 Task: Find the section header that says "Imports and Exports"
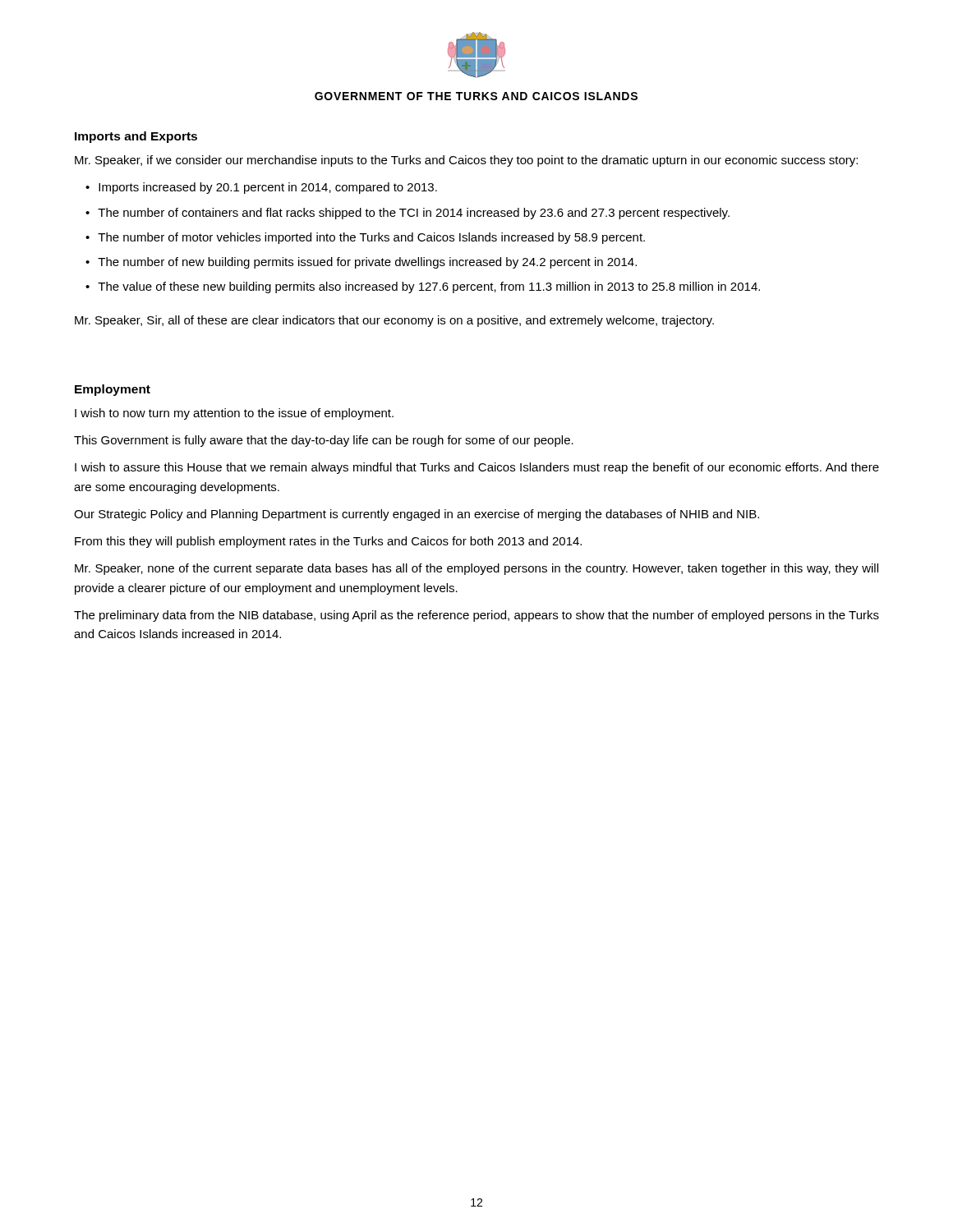pyautogui.click(x=136, y=136)
